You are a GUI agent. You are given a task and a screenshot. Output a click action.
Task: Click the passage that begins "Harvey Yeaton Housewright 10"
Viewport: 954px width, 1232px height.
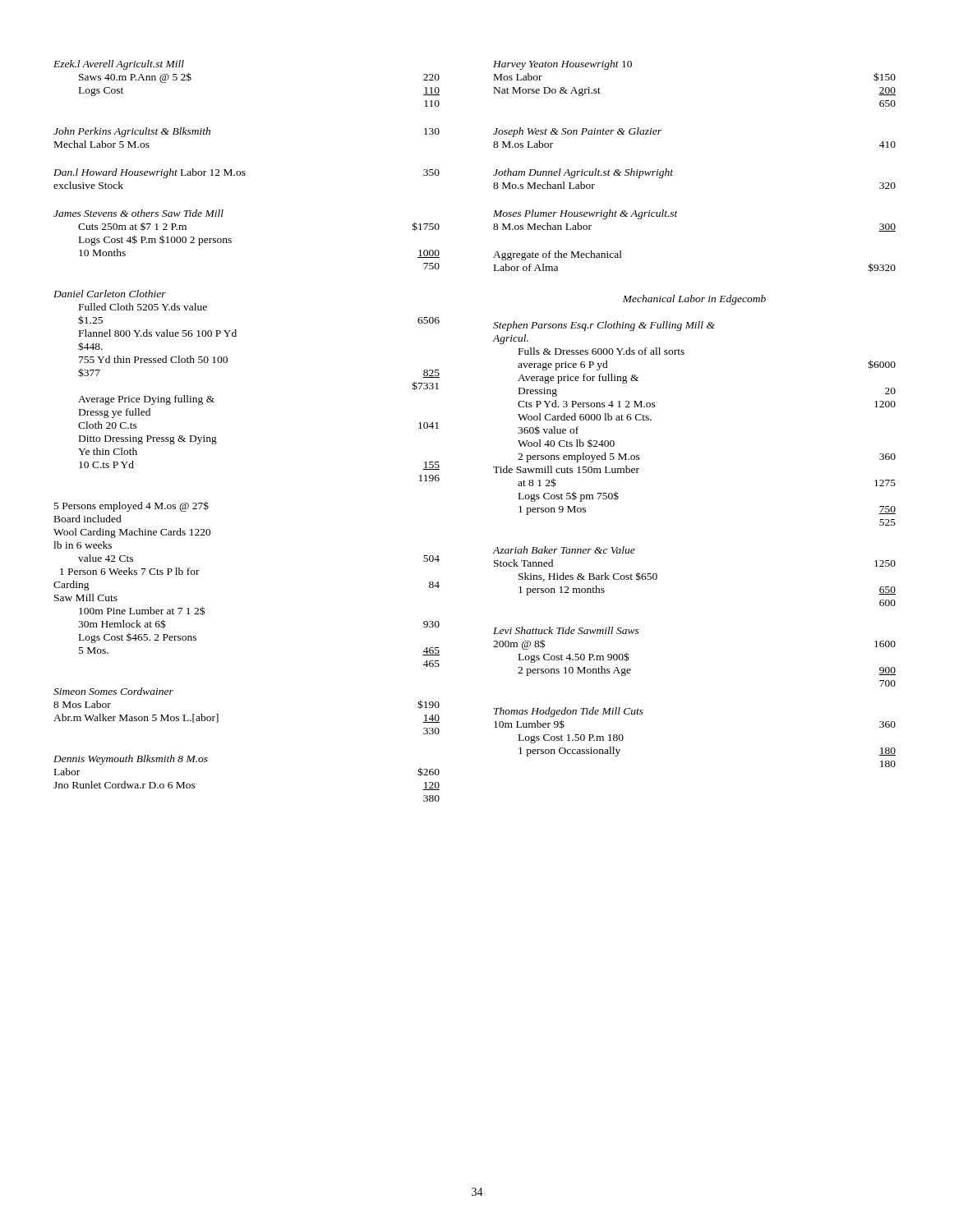coord(562,65)
